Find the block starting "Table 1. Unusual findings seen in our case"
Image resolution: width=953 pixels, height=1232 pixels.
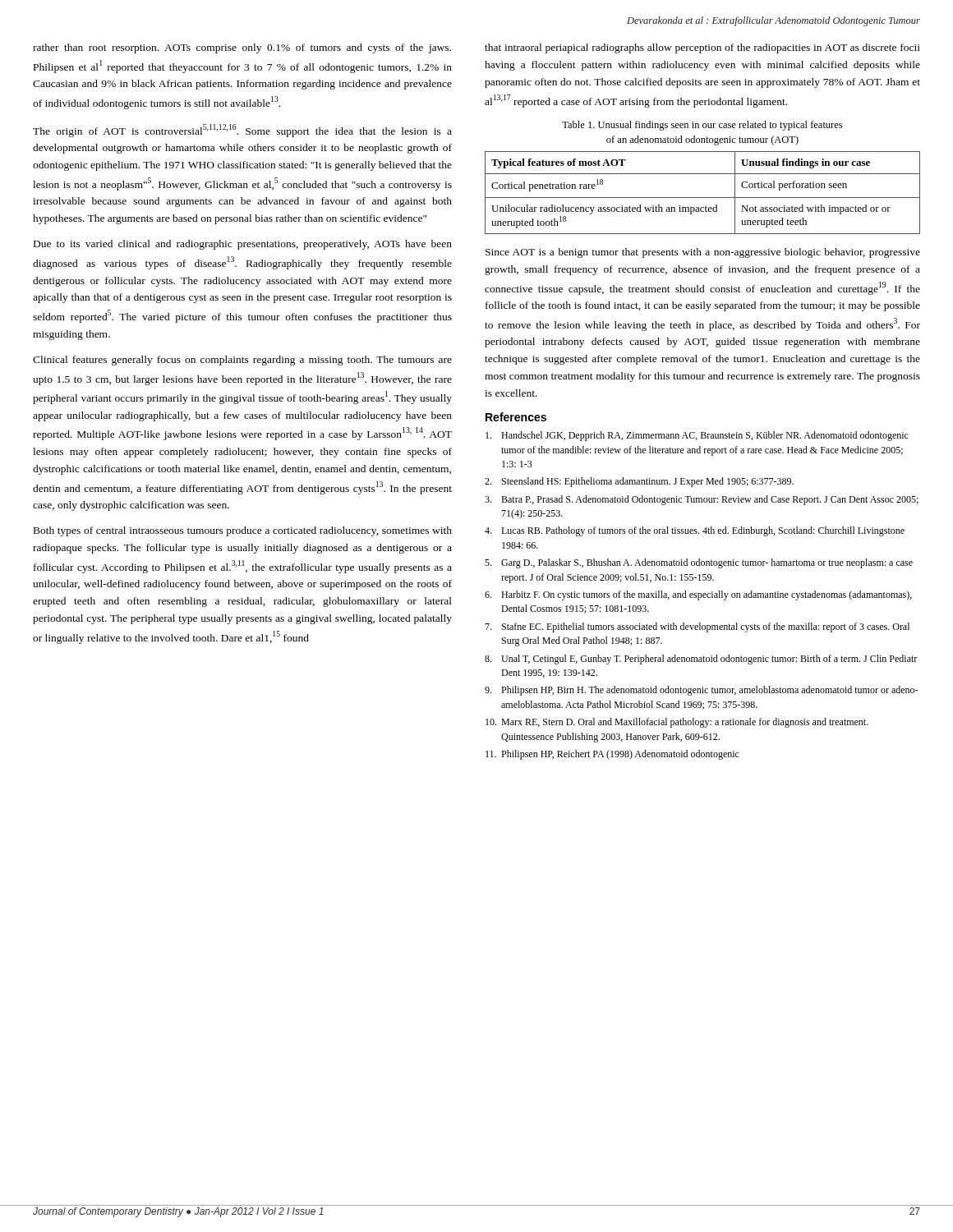coord(702,132)
